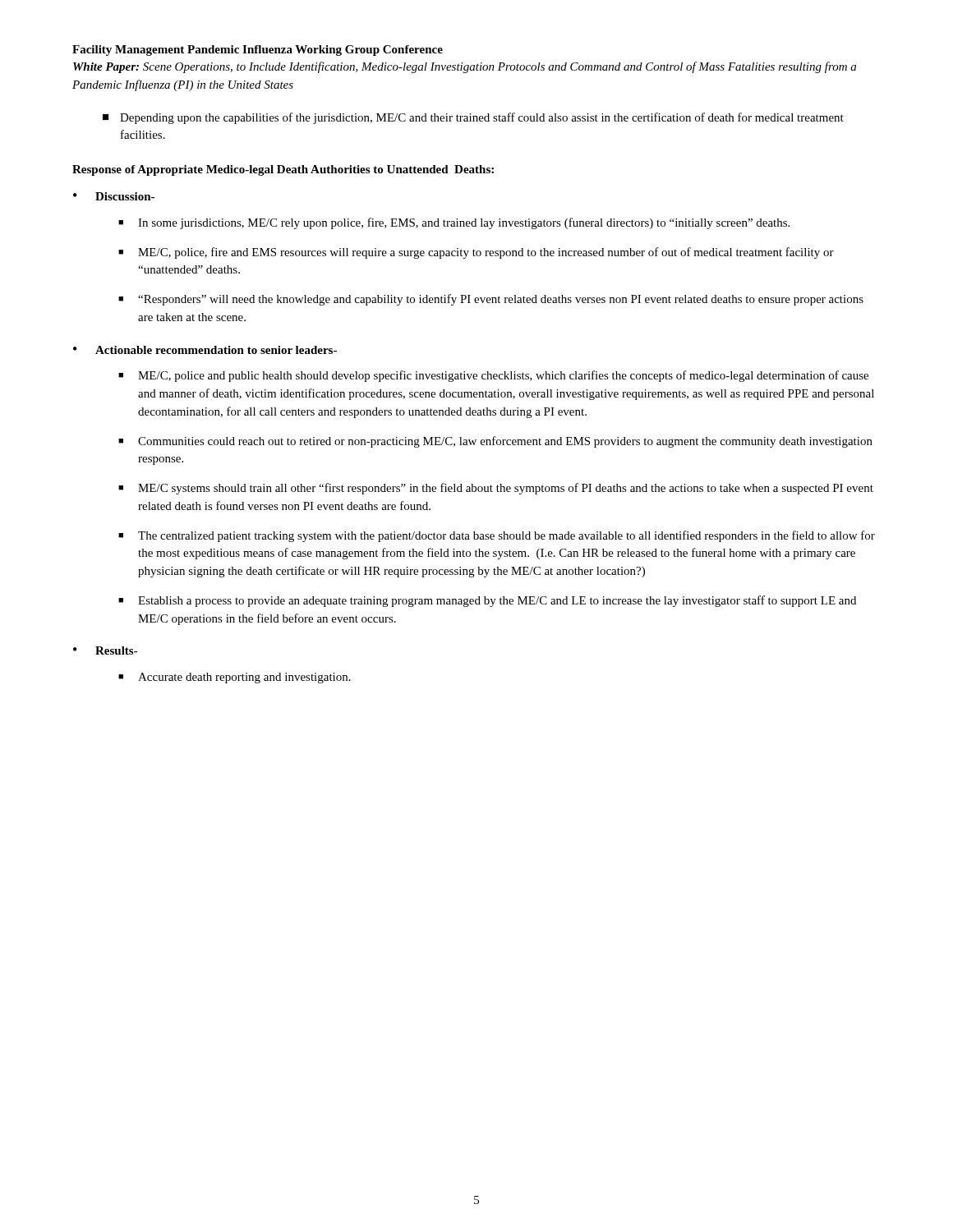Select the text starting "• Actionable recommendation to senior leaders-"

click(205, 350)
